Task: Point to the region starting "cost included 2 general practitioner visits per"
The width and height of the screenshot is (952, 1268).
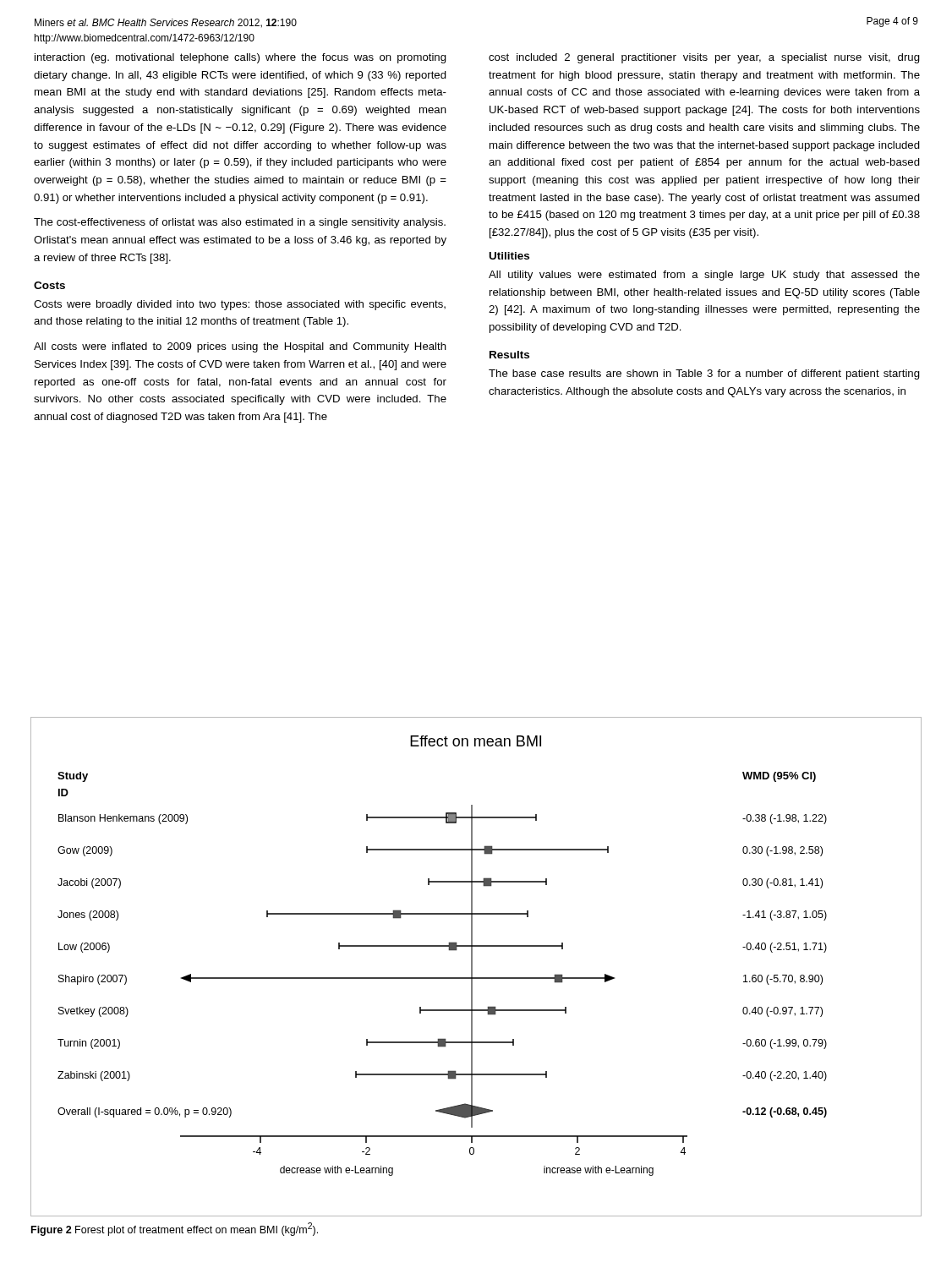Action: pos(704,145)
